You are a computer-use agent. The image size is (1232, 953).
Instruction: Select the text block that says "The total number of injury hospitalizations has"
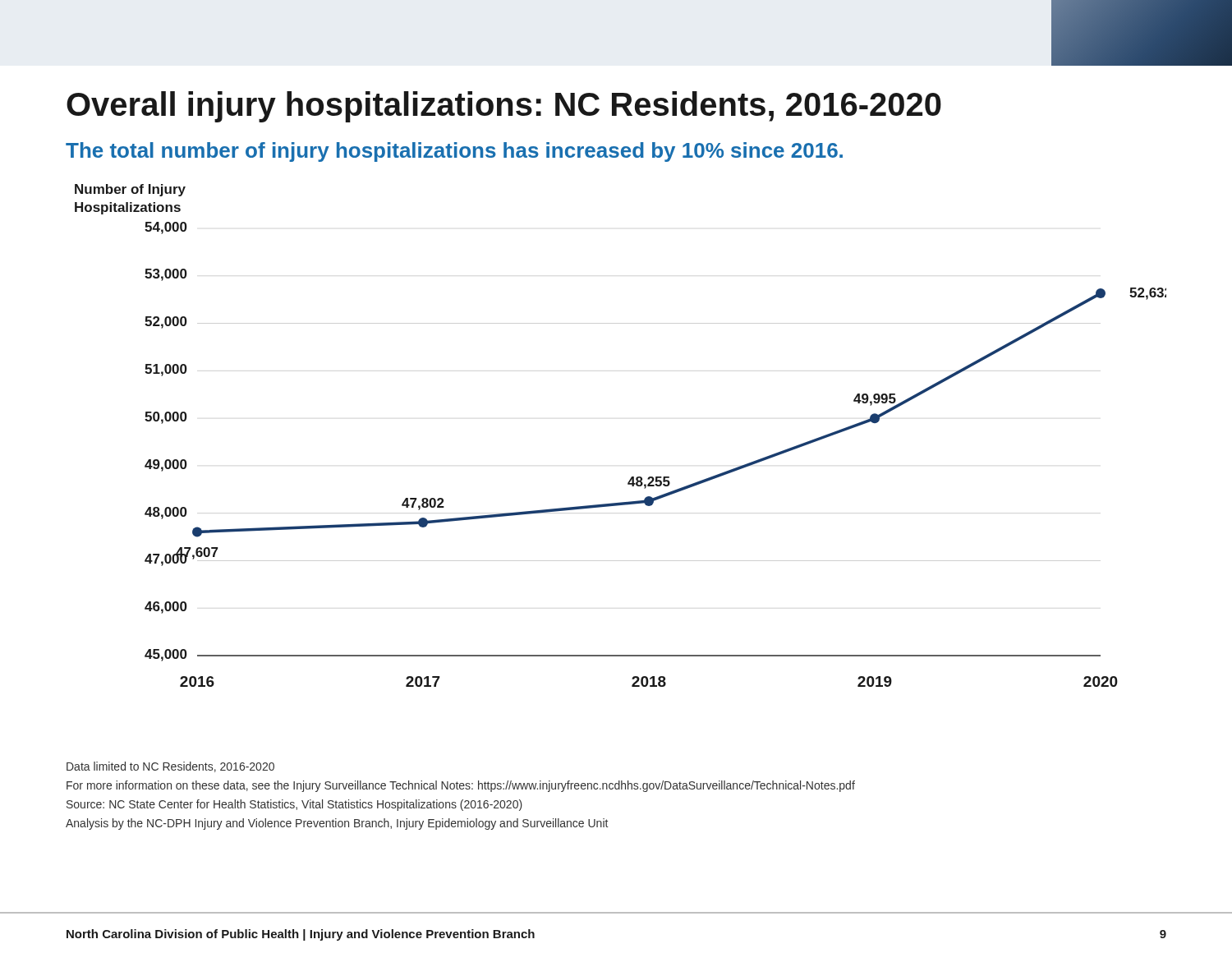click(x=455, y=150)
